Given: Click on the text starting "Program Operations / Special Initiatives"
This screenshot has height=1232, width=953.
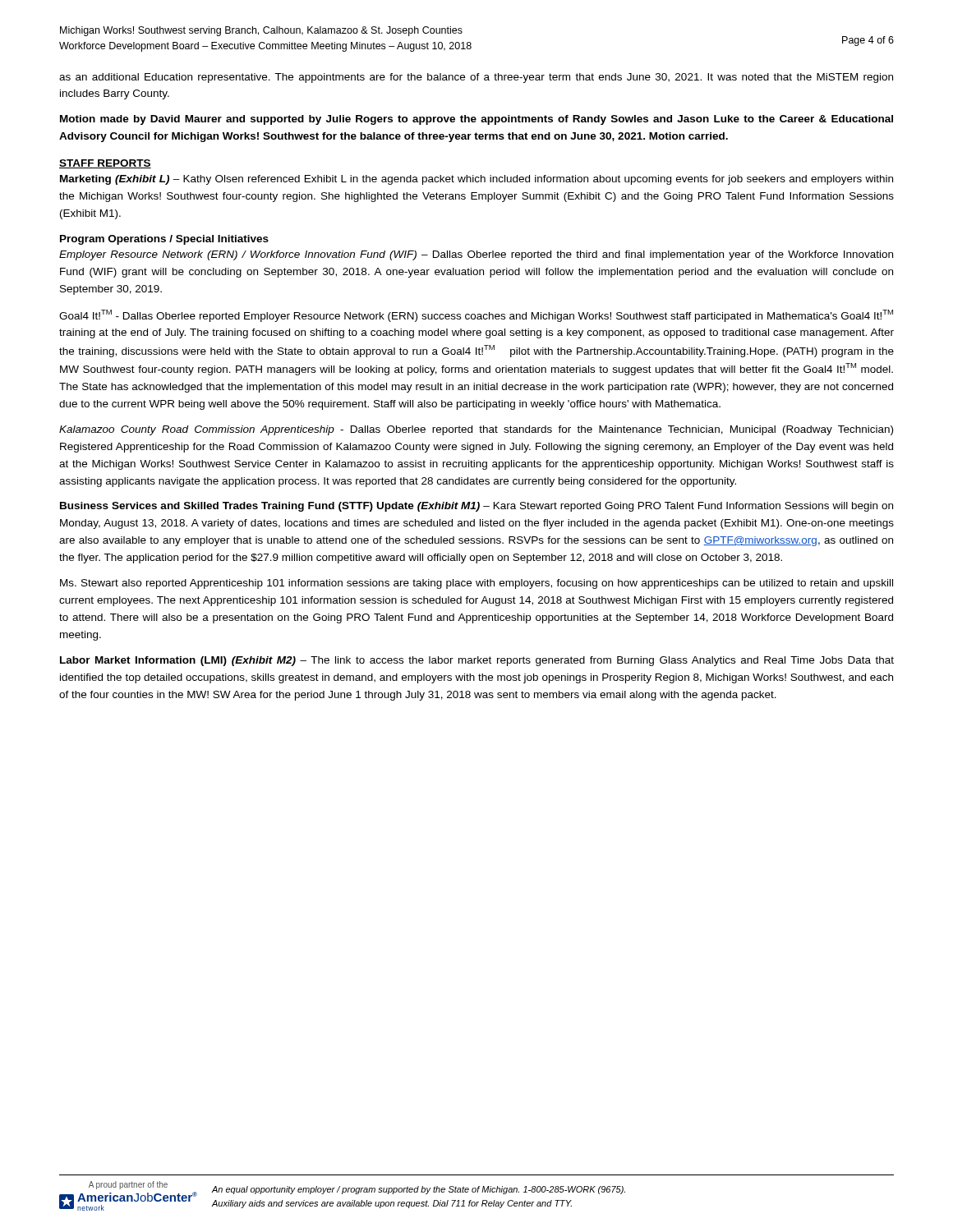Looking at the screenshot, I should (164, 239).
